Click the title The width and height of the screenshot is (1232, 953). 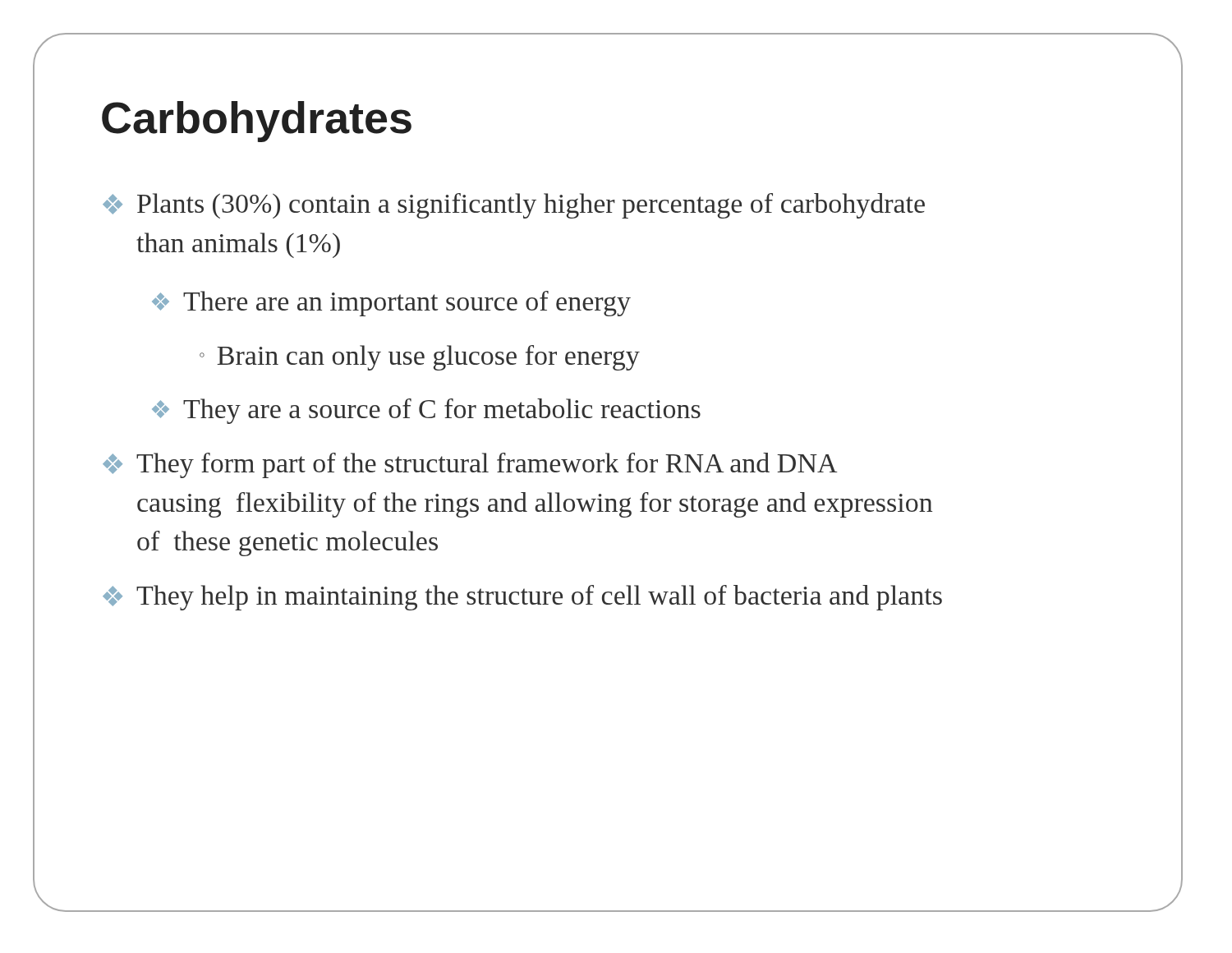[257, 117]
